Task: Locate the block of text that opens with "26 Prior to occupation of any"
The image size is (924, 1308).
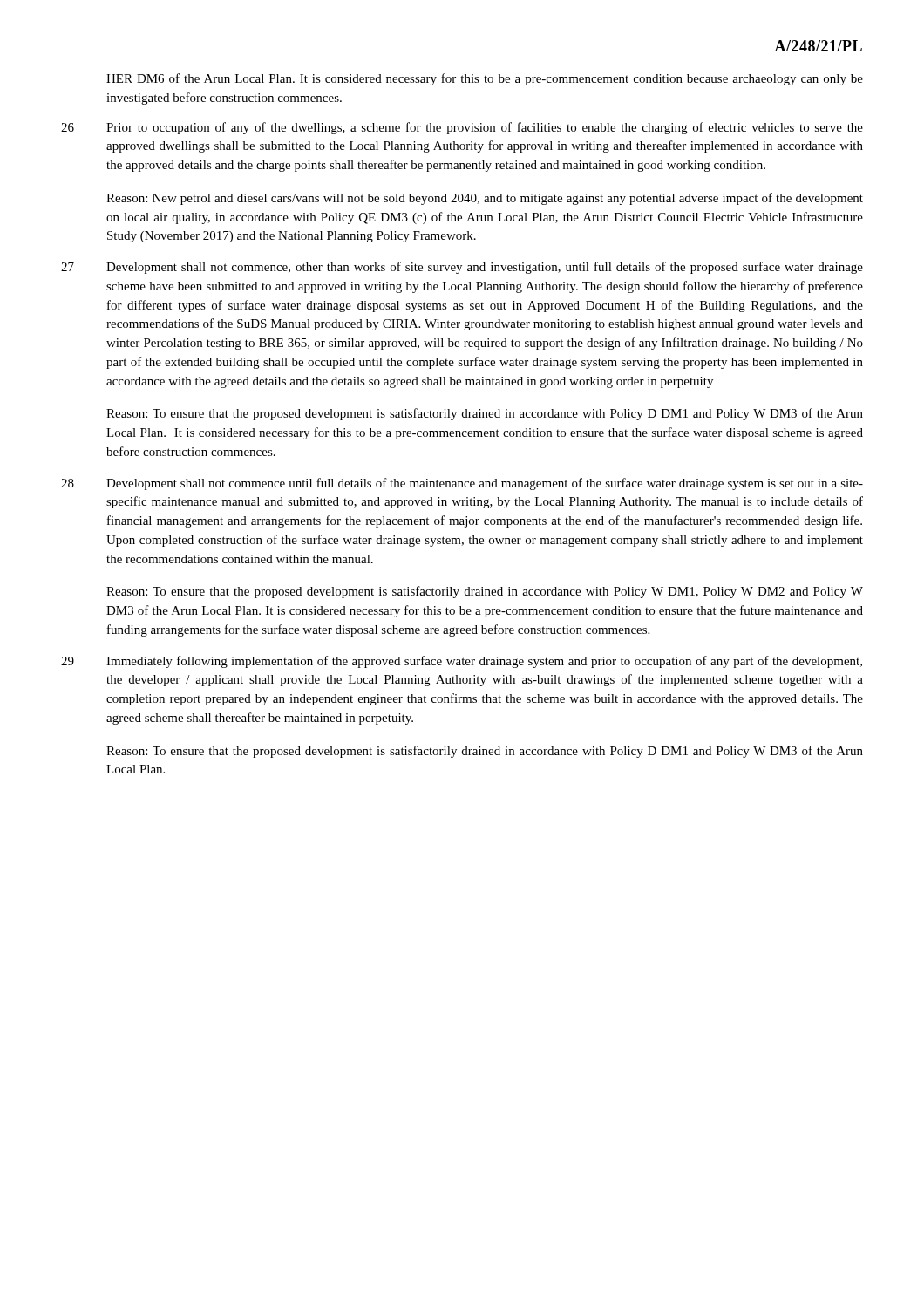Action: (x=462, y=152)
